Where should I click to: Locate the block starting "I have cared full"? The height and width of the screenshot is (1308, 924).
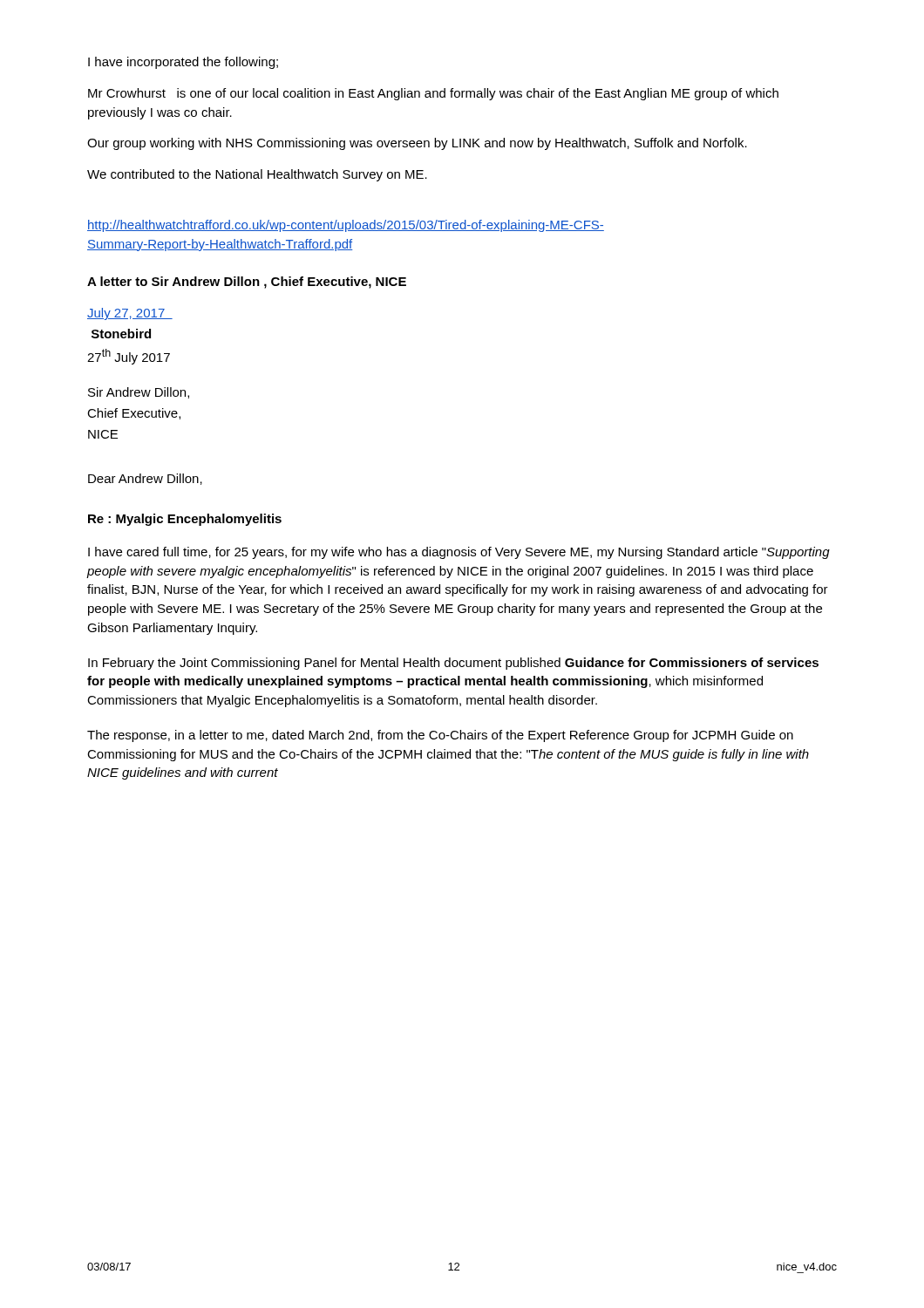(x=458, y=589)
